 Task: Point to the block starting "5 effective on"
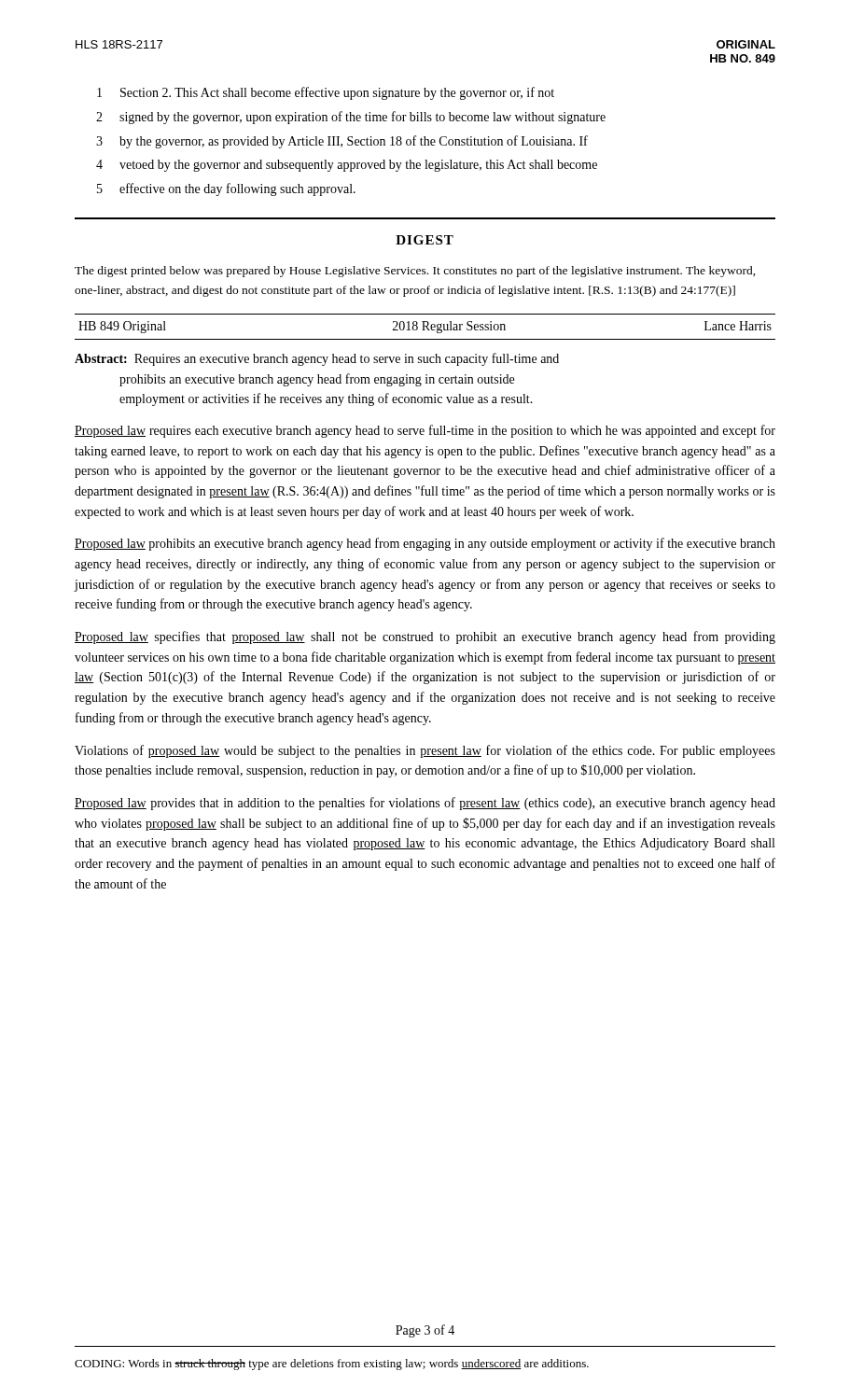tap(226, 189)
